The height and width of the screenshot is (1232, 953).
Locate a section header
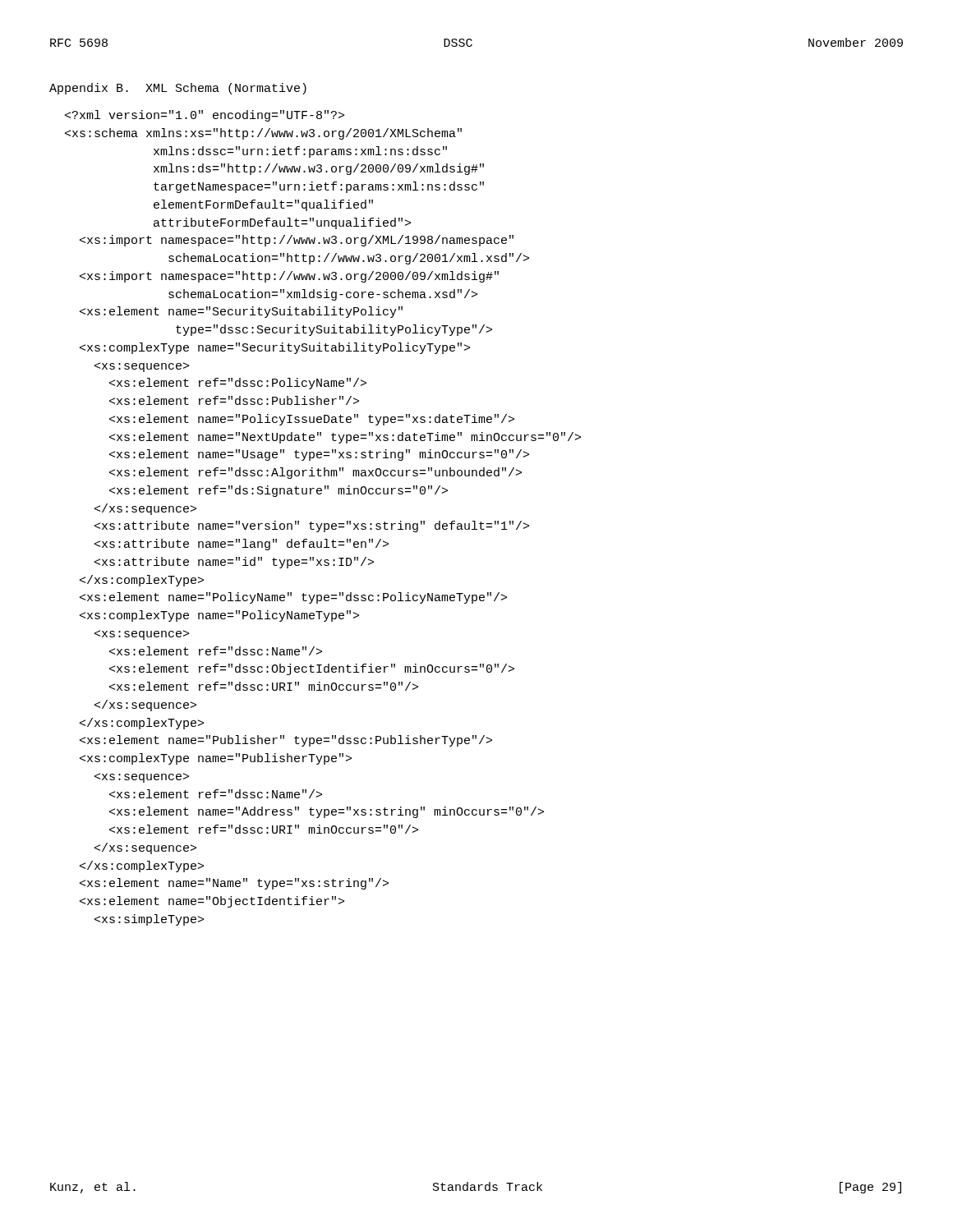coord(179,89)
